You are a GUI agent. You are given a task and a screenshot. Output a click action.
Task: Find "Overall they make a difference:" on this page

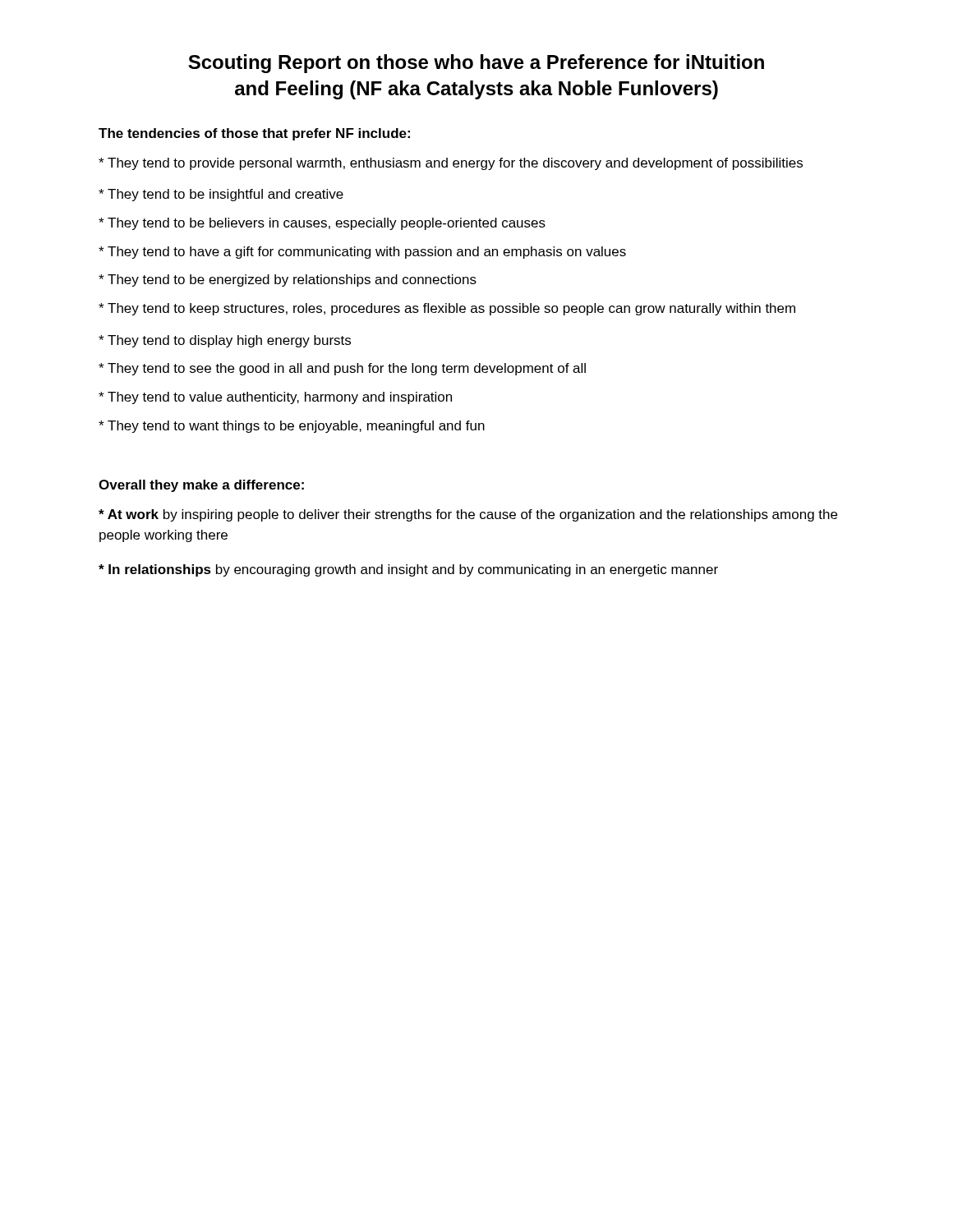tap(202, 485)
